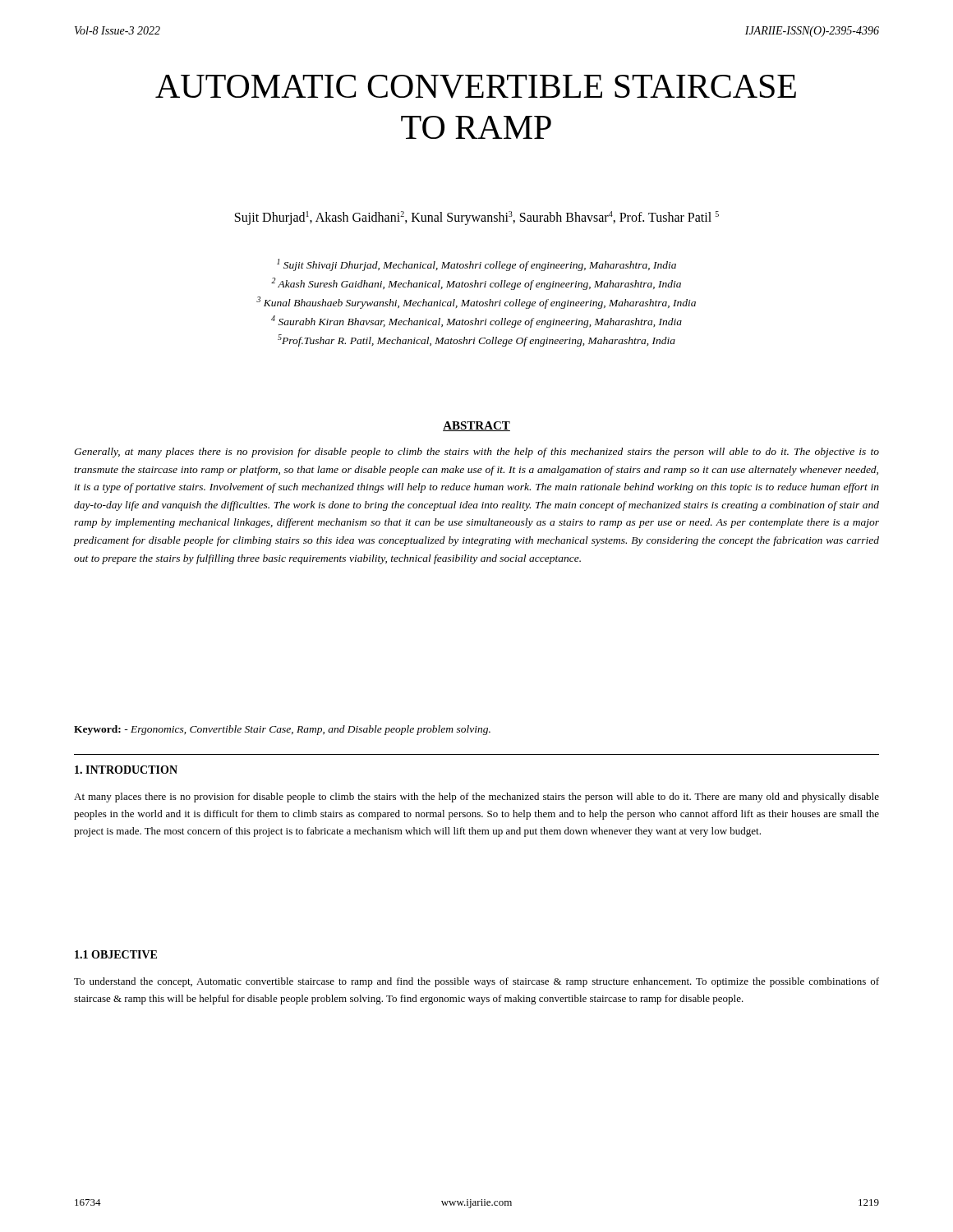This screenshot has height=1232, width=953.
Task: Find the title
Action: point(476,107)
